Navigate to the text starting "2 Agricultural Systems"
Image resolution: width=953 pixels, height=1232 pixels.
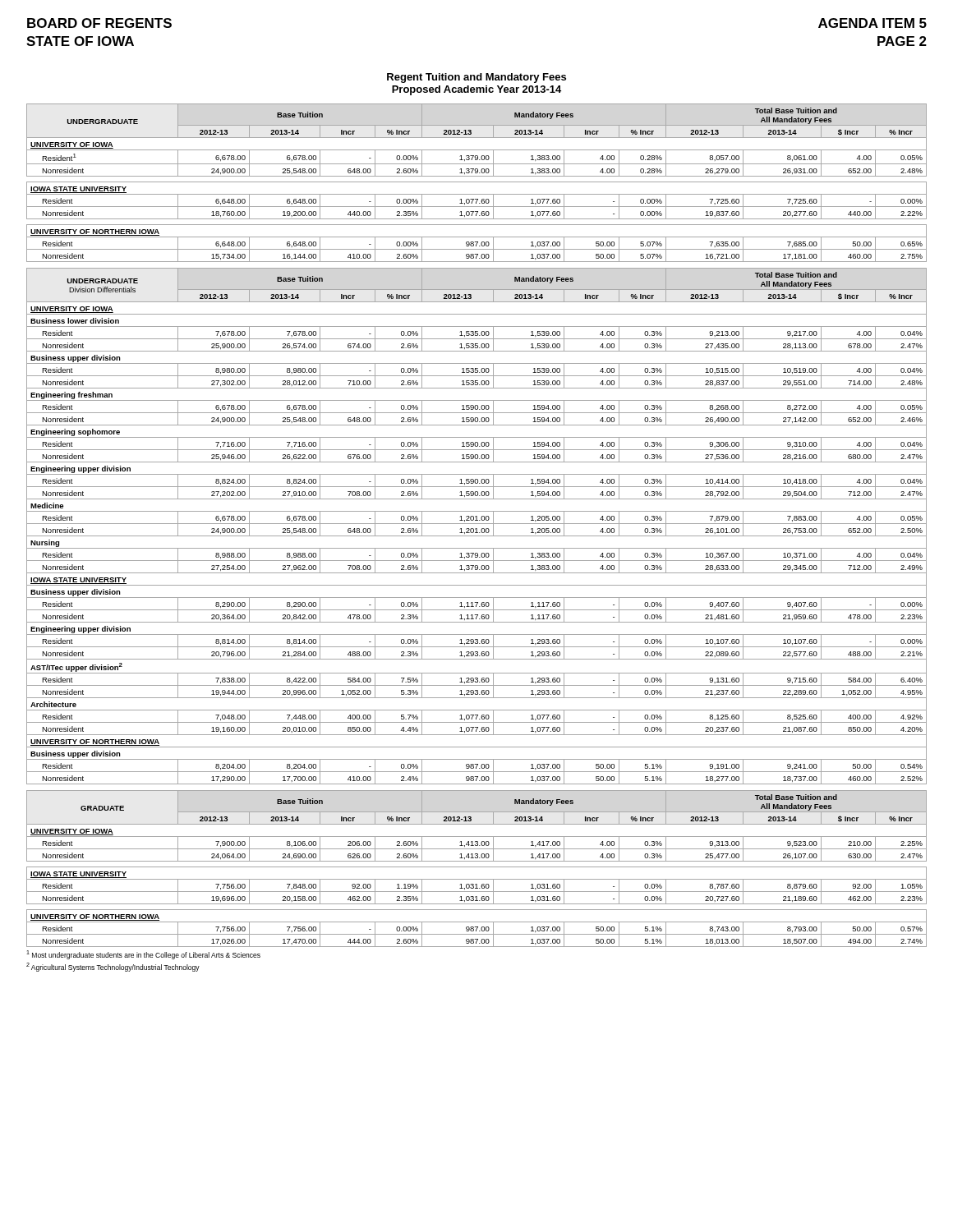113,967
